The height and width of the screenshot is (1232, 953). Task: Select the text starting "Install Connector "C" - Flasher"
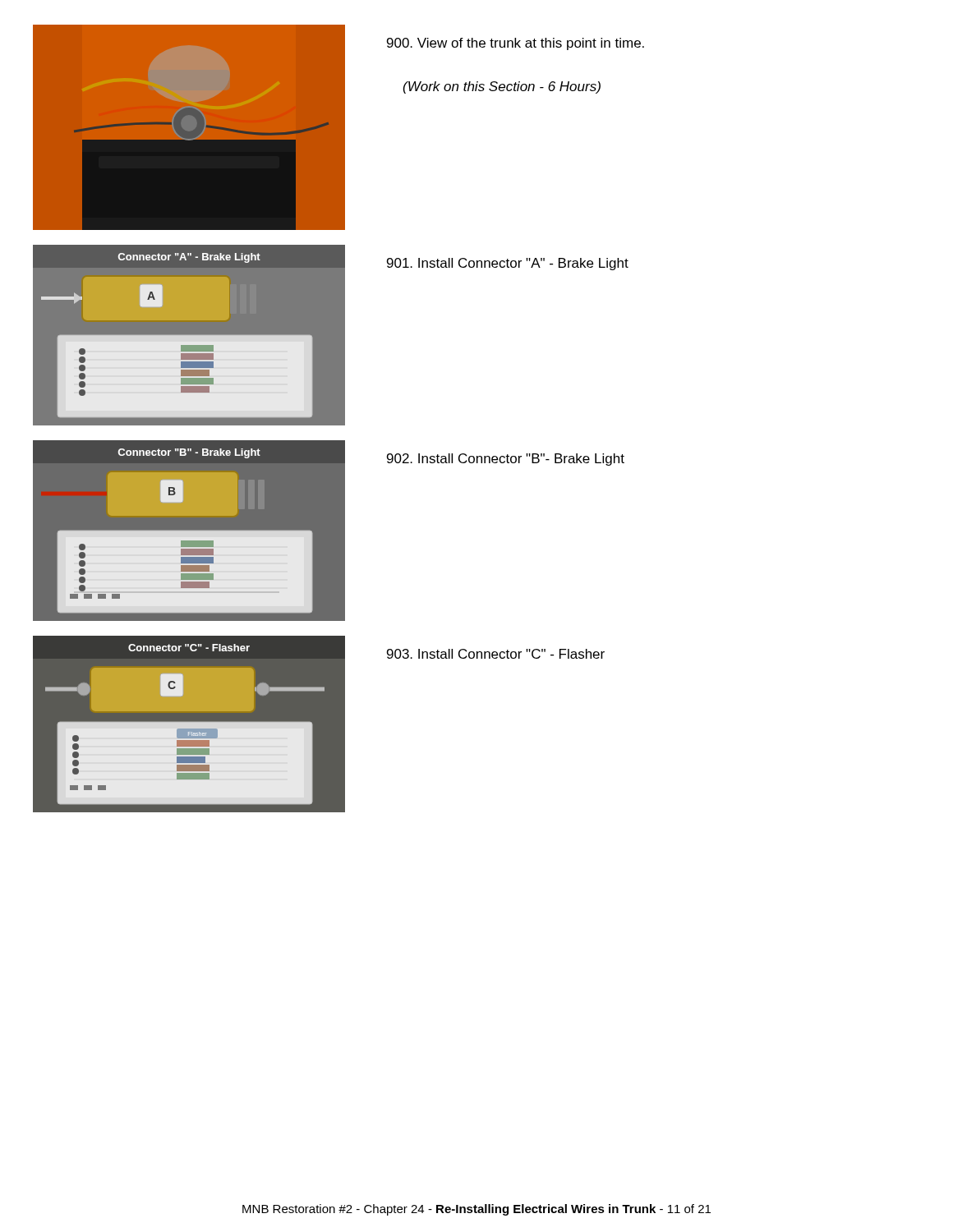(x=496, y=654)
